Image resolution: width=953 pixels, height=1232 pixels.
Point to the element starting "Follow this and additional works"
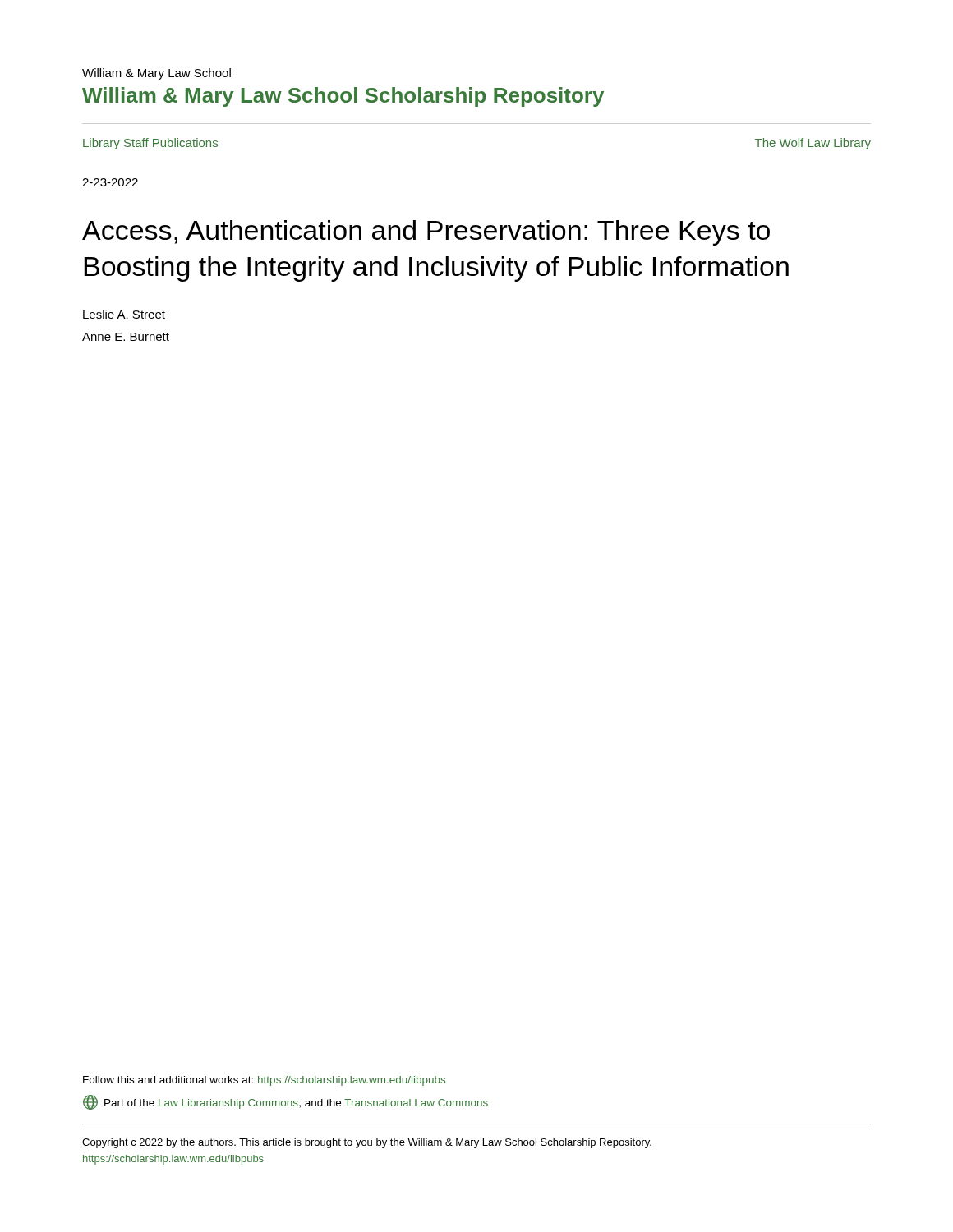pos(264,1080)
